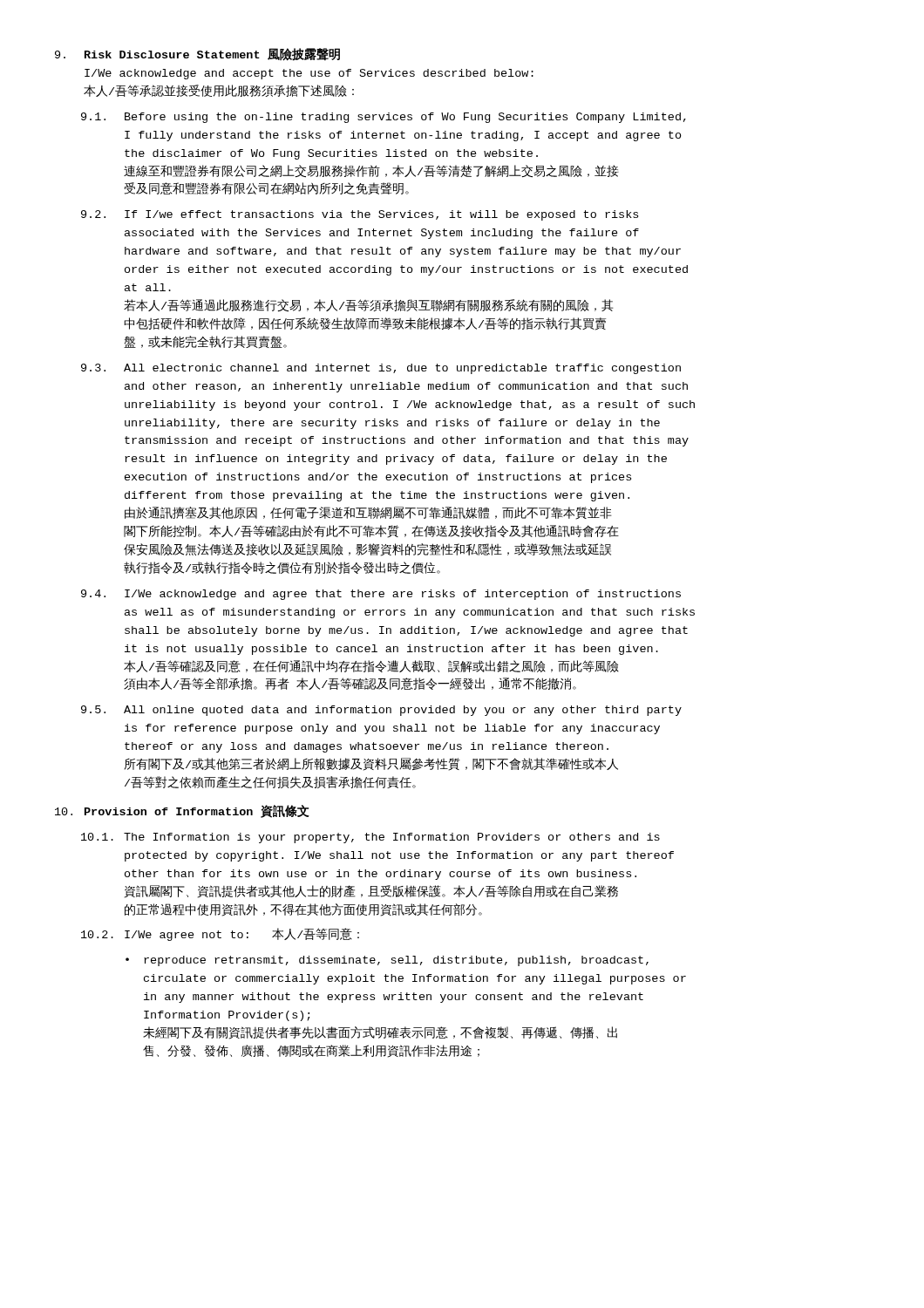Screen dimensions: 1308x924
Task: Where is the passage that starts "9.4. I/We acknowledge and agree"?
Action: coord(388,641)
